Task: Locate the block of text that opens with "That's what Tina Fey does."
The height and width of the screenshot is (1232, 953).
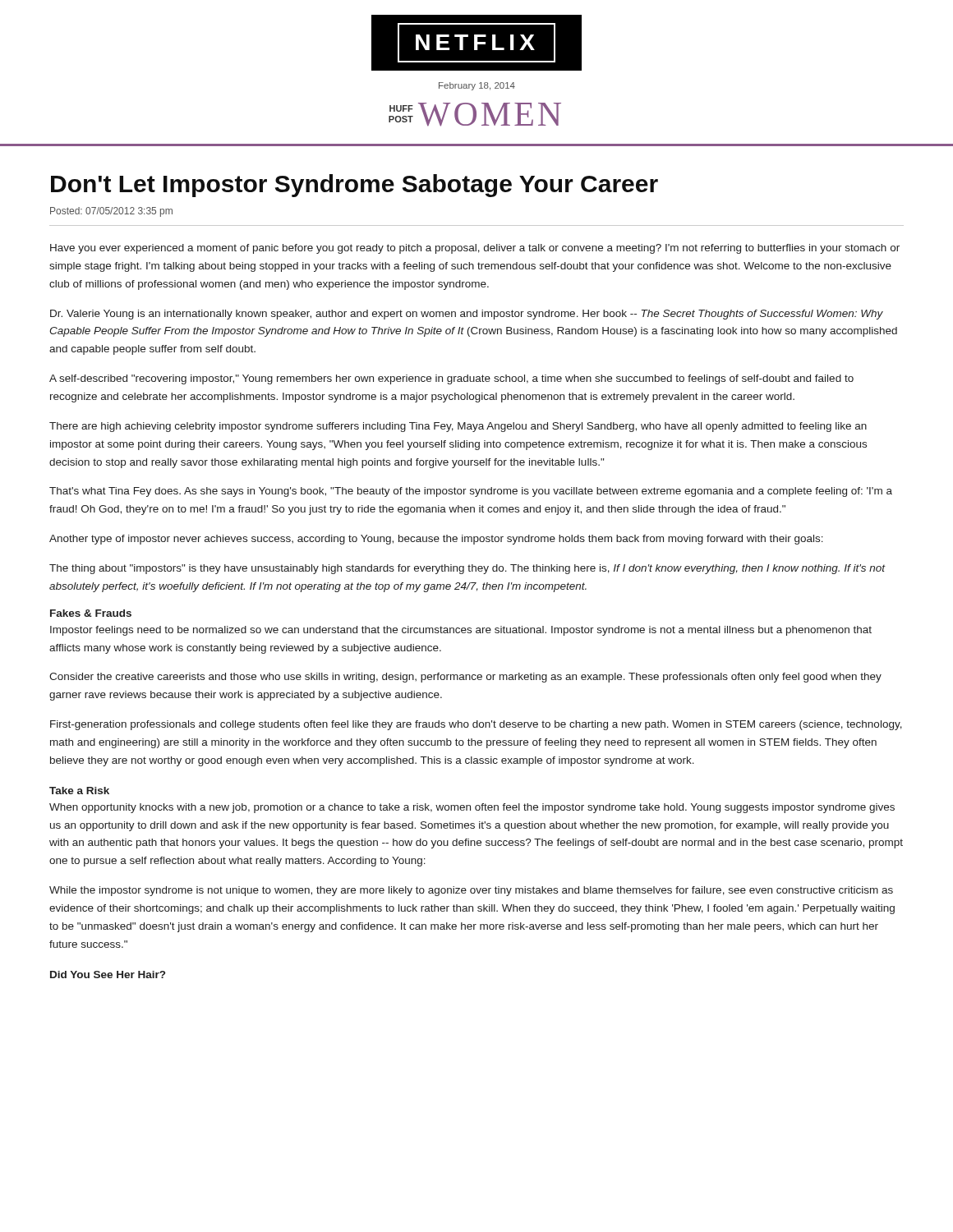Action: (471, 500)
